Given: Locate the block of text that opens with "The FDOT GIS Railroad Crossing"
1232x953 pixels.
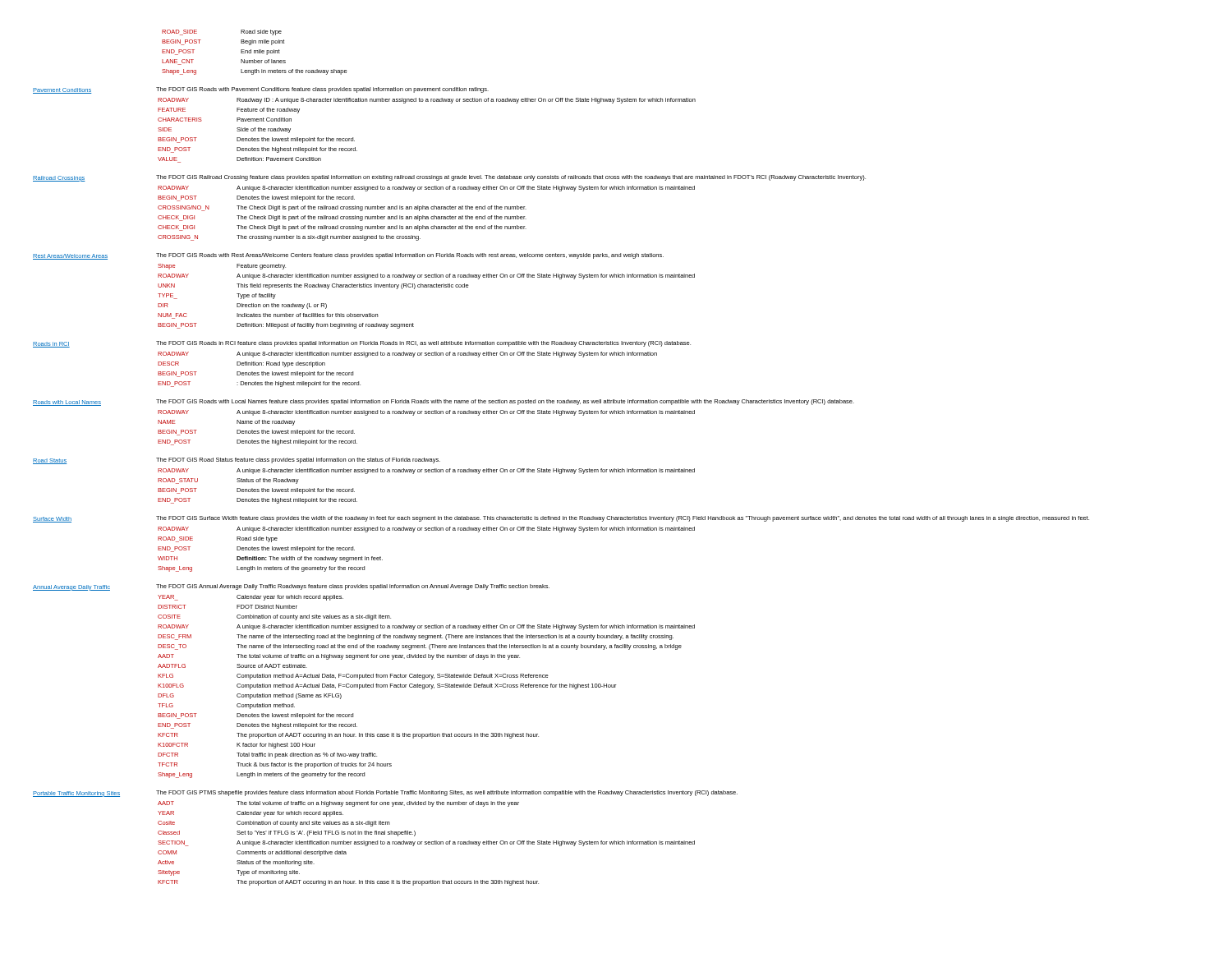Looking at the screenshot, I should (511, 177).
